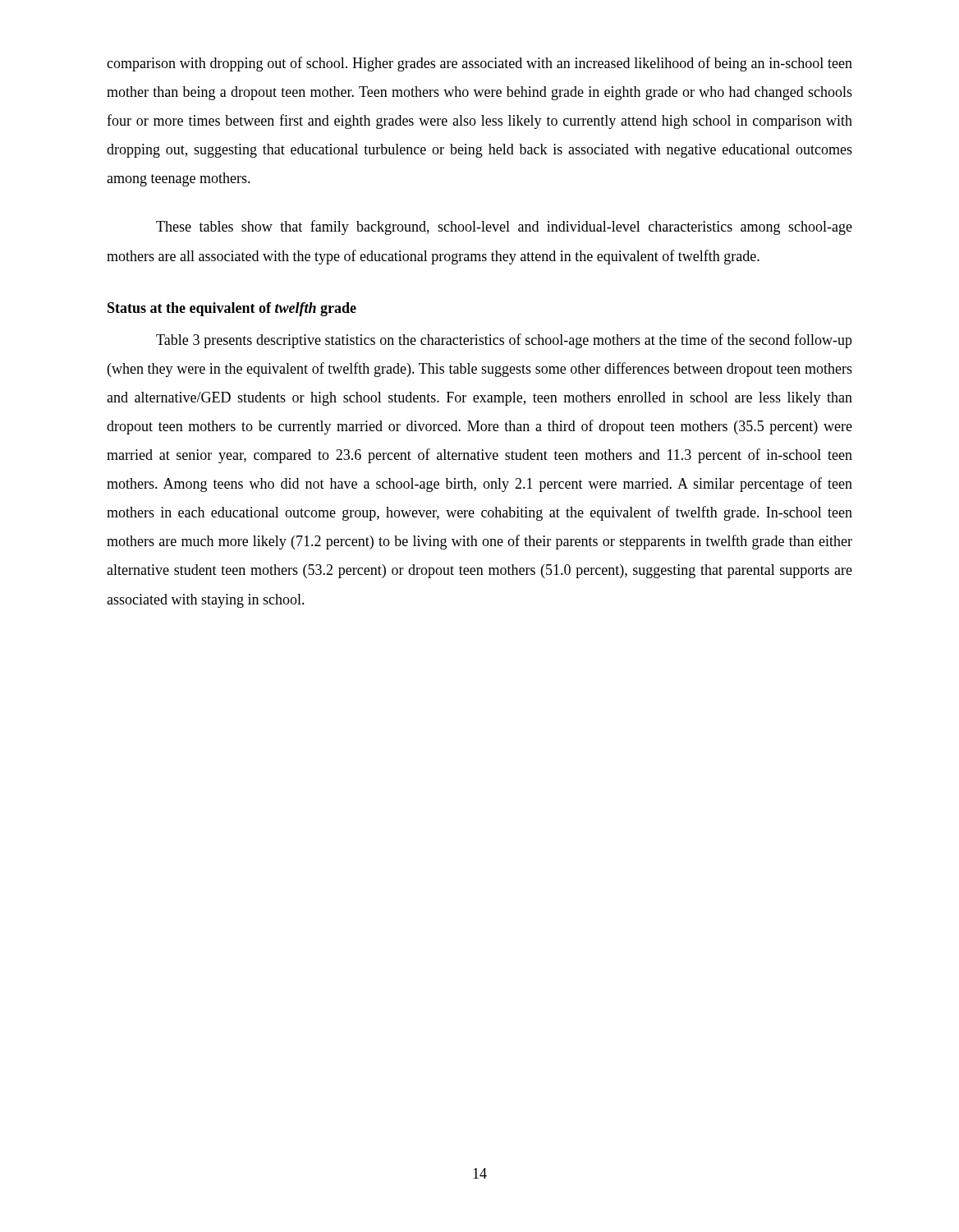959x1232 pixels.
Task: Click where it says "Status at the equivalent of twelfth grade"
Action: 232,308
